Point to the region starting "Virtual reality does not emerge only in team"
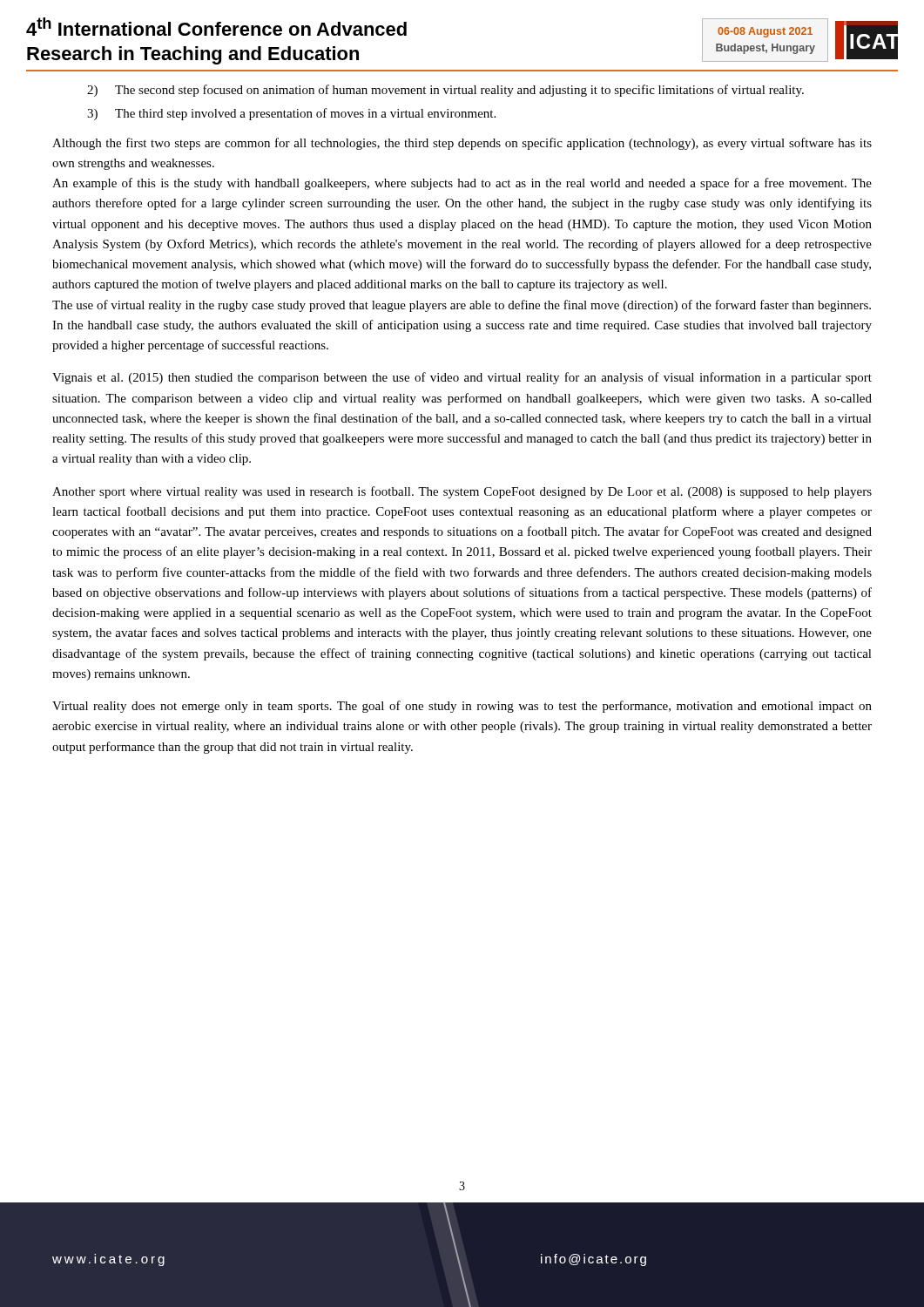The width and height of the screenshot is (924, 1307). tap(462, 727)
